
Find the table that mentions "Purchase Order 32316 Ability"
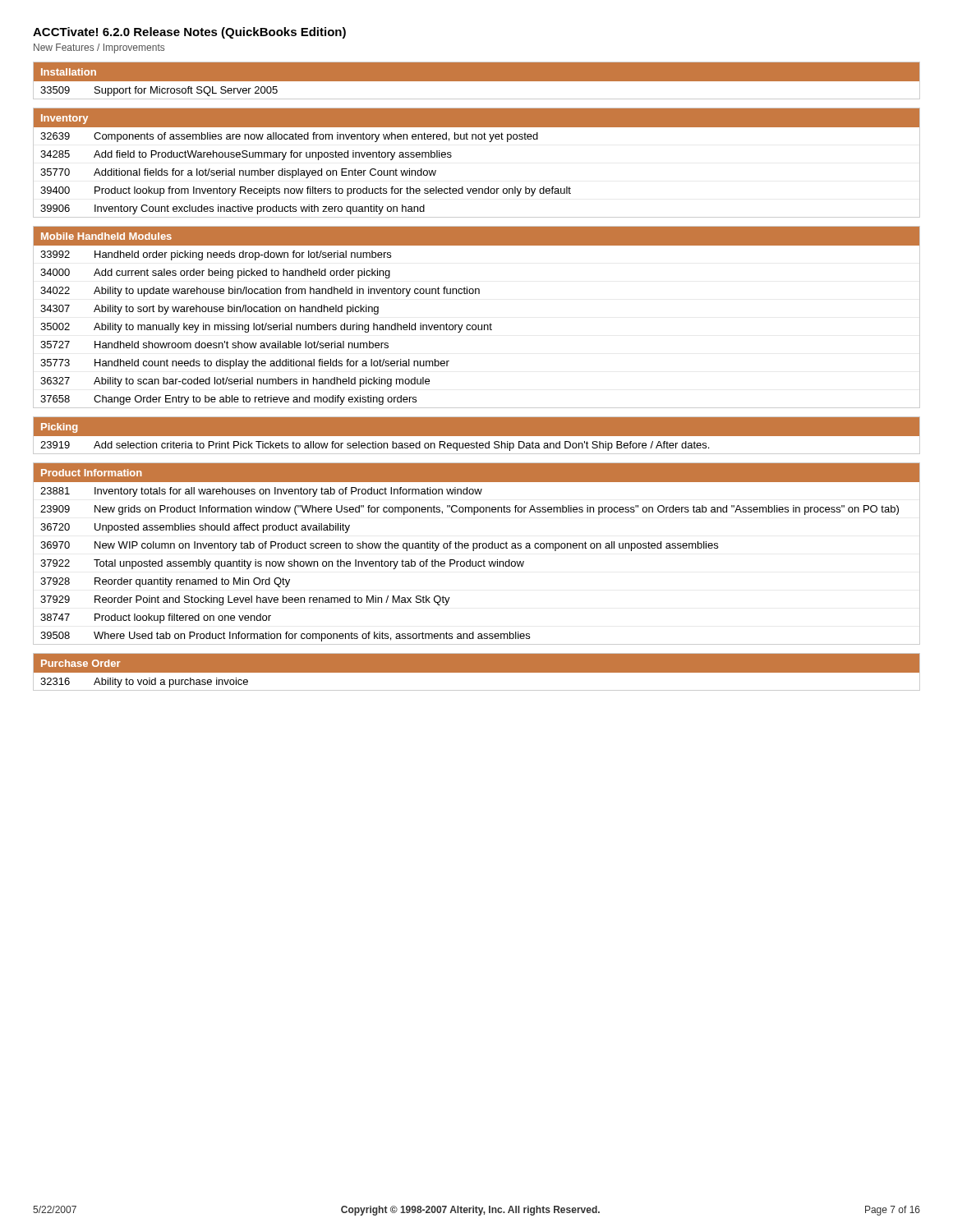point(476,672)
